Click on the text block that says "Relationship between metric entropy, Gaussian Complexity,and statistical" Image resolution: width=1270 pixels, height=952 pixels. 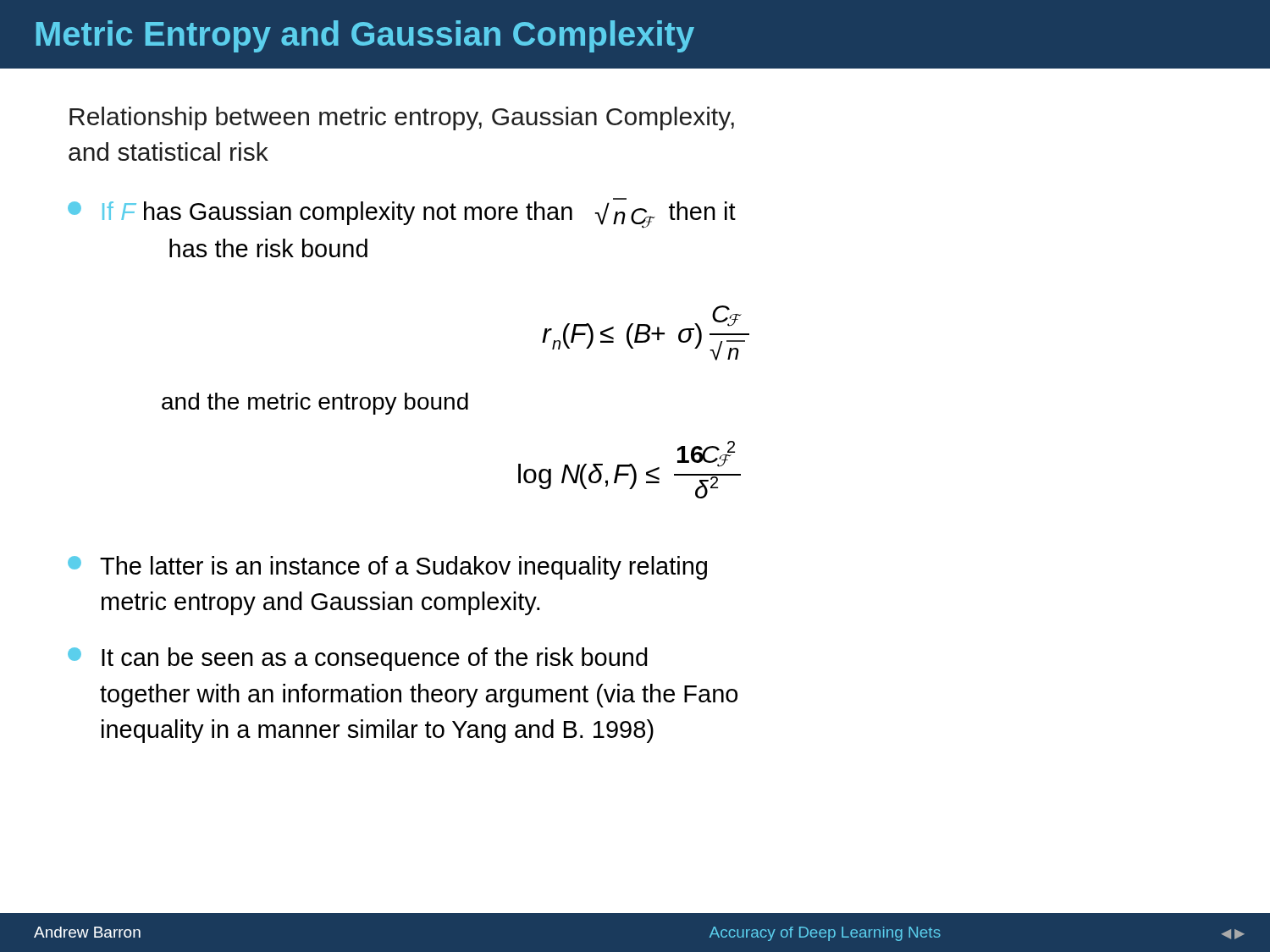402,134
